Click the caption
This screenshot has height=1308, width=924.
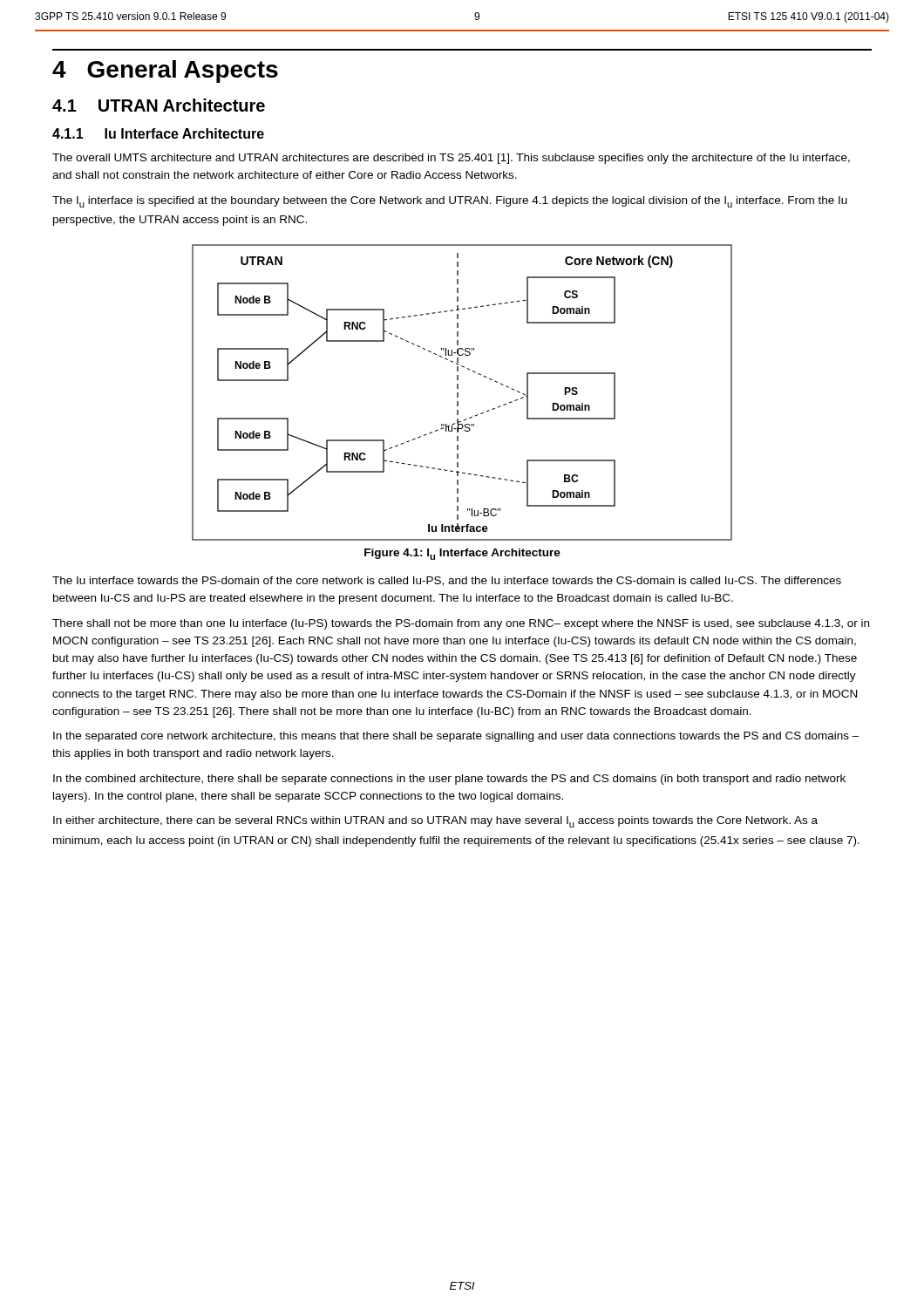tap(462, 554)
